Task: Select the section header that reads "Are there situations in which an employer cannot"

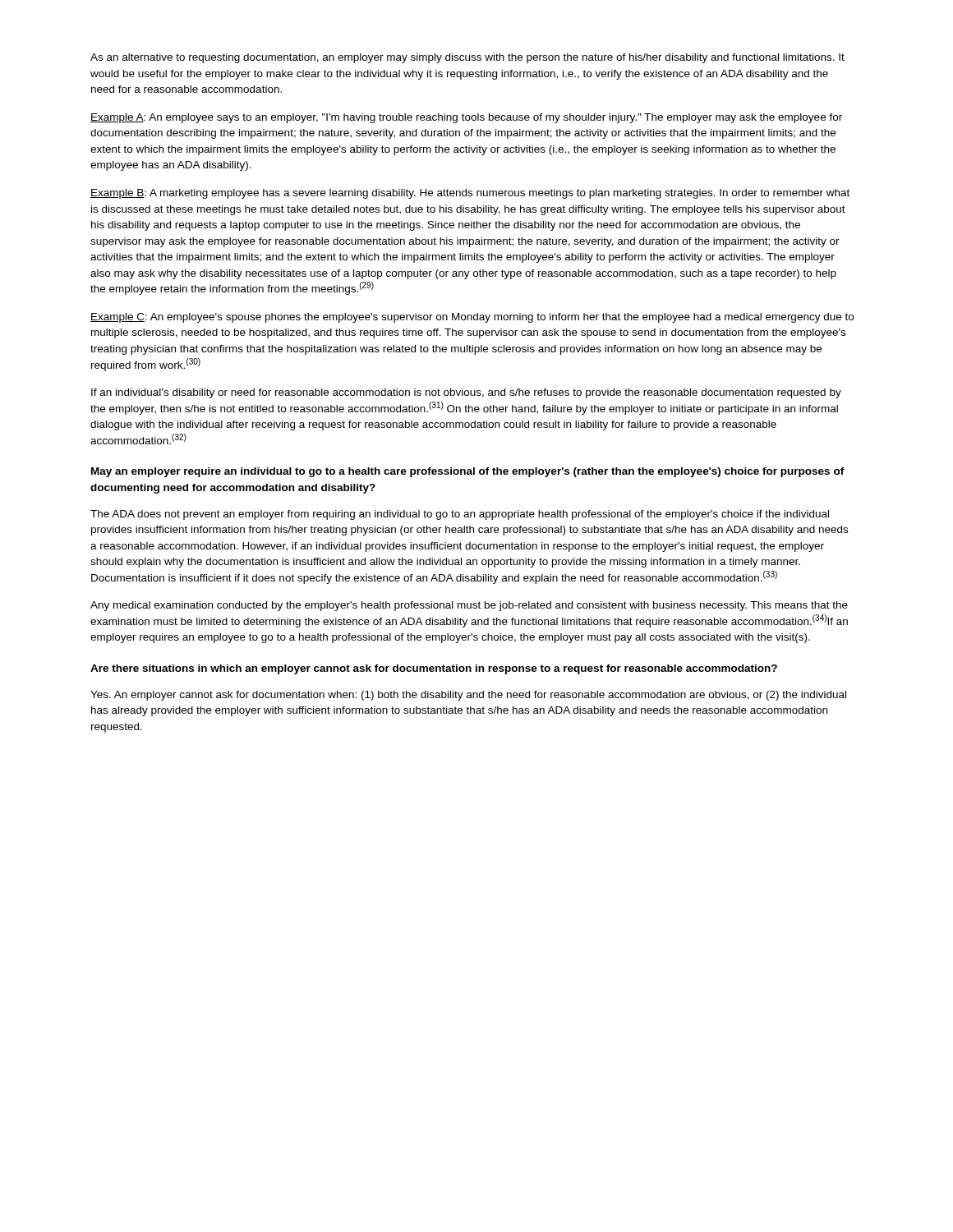Action: point(434,668)
